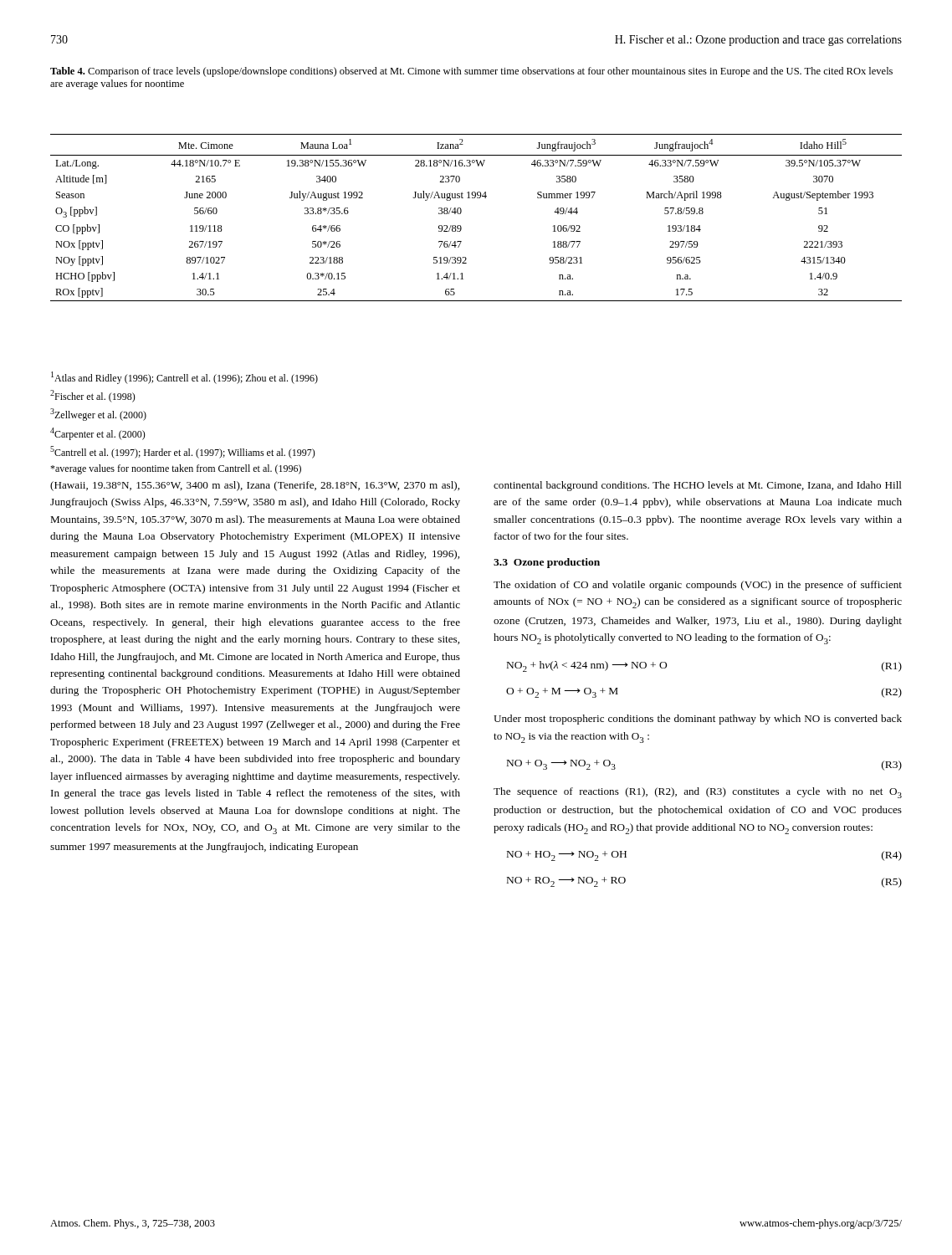This screenshot has width=952, height=1255.
Task: Find the text block starting "3.3 Ozone production"
Action: 547,562
